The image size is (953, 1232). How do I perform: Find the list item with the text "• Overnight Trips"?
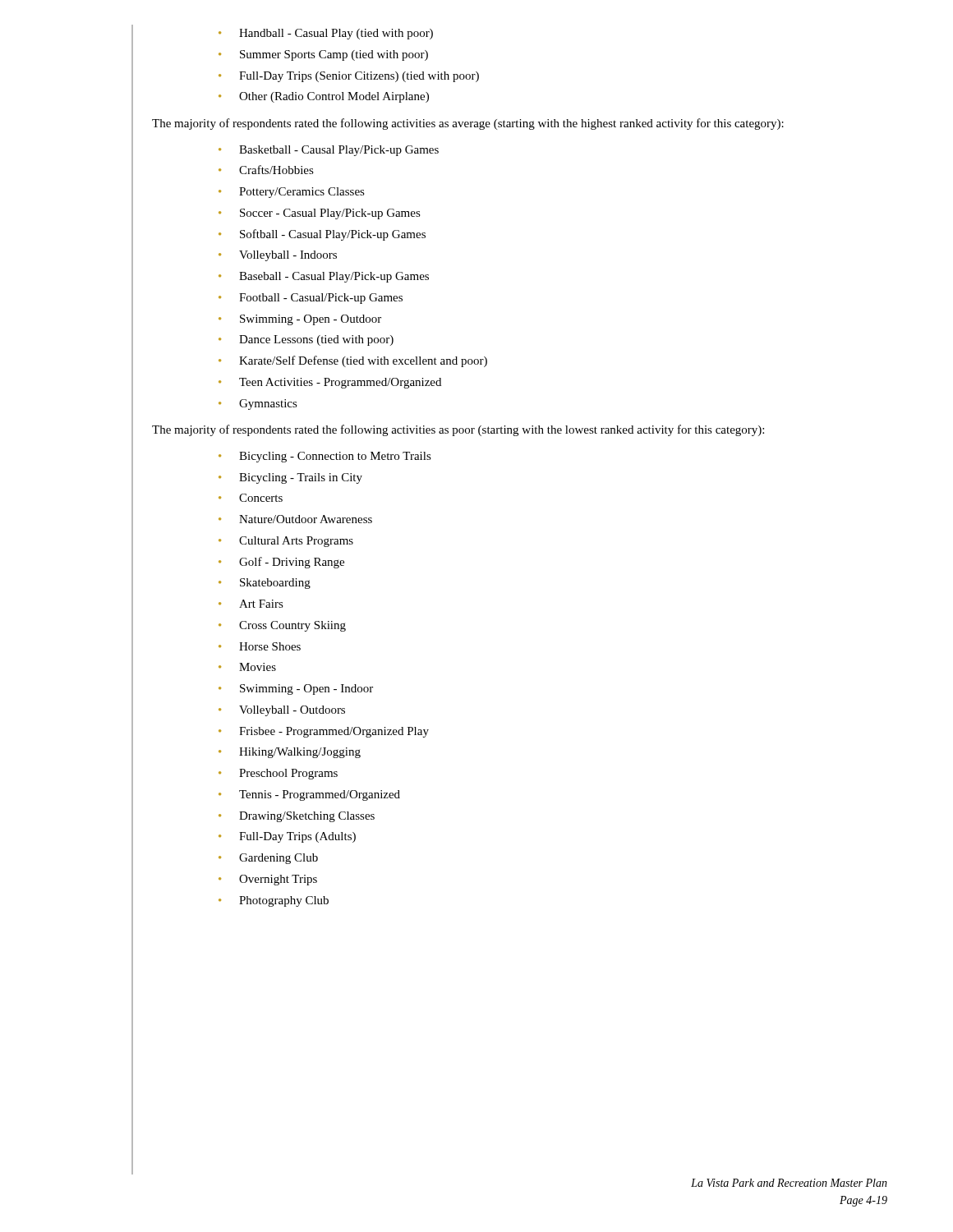[x=268, y=880]
